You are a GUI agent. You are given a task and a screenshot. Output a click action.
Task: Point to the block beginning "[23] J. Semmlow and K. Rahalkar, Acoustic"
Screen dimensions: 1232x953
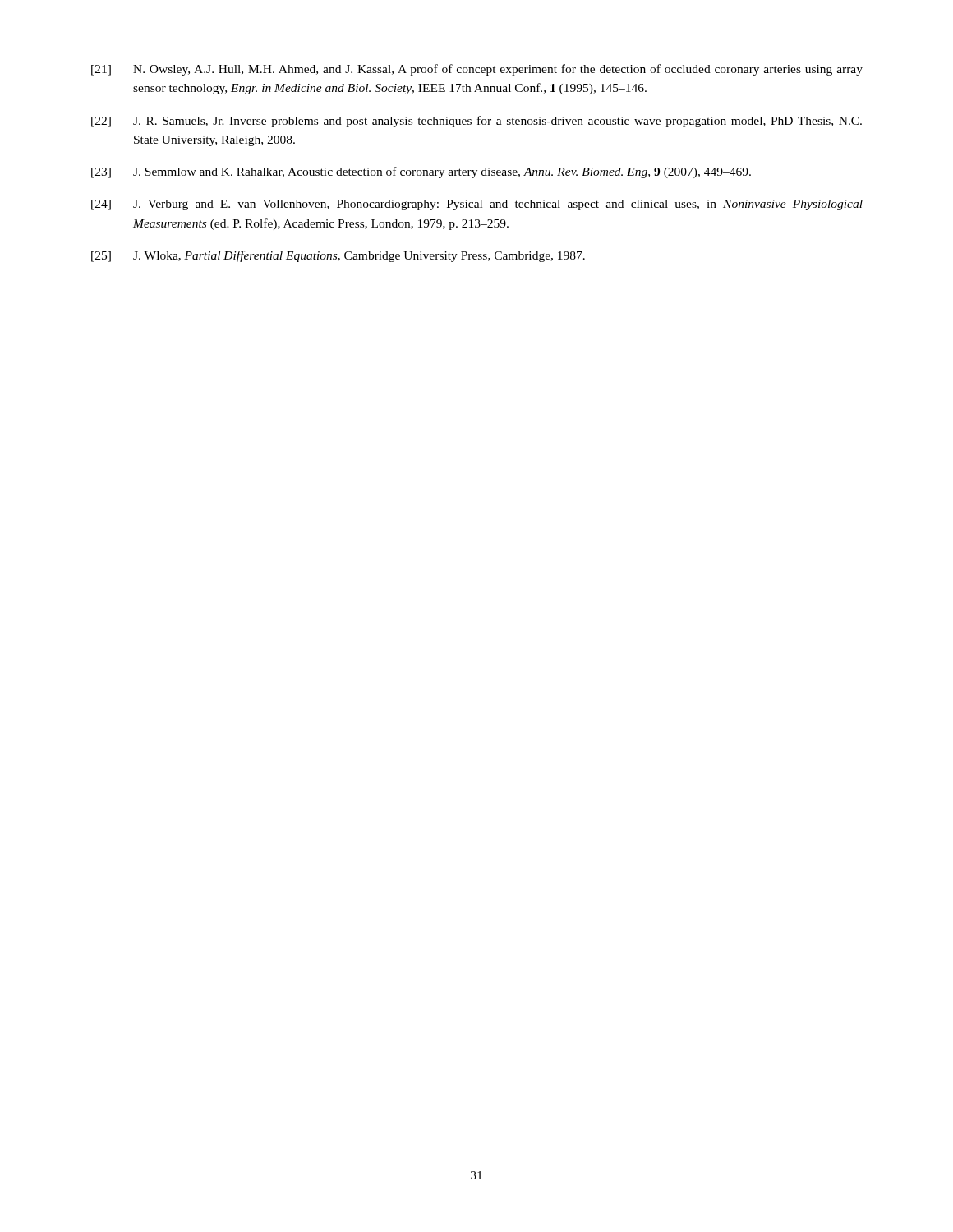(476, 171)
